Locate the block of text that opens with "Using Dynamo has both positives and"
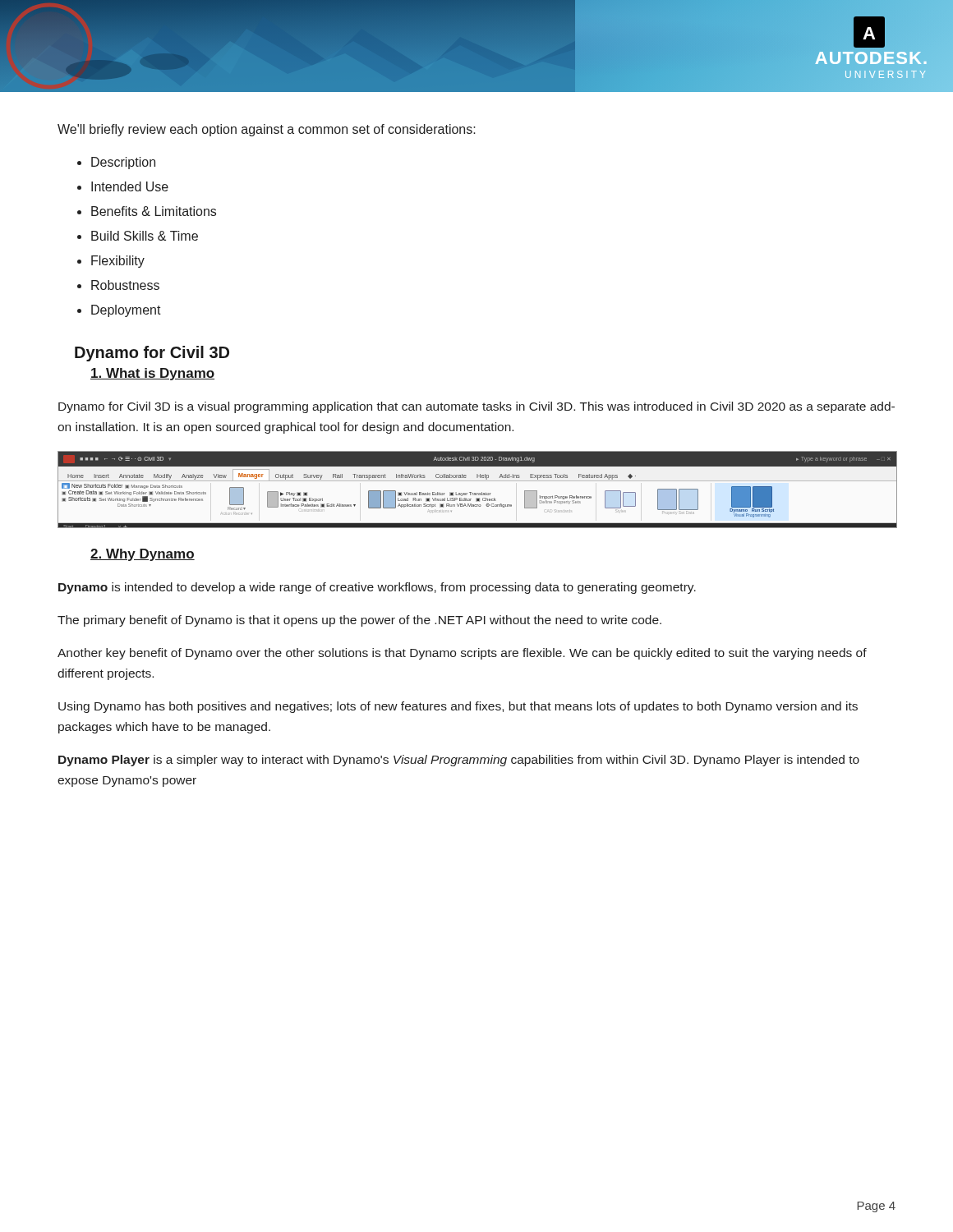 click(x=476, y=717)
